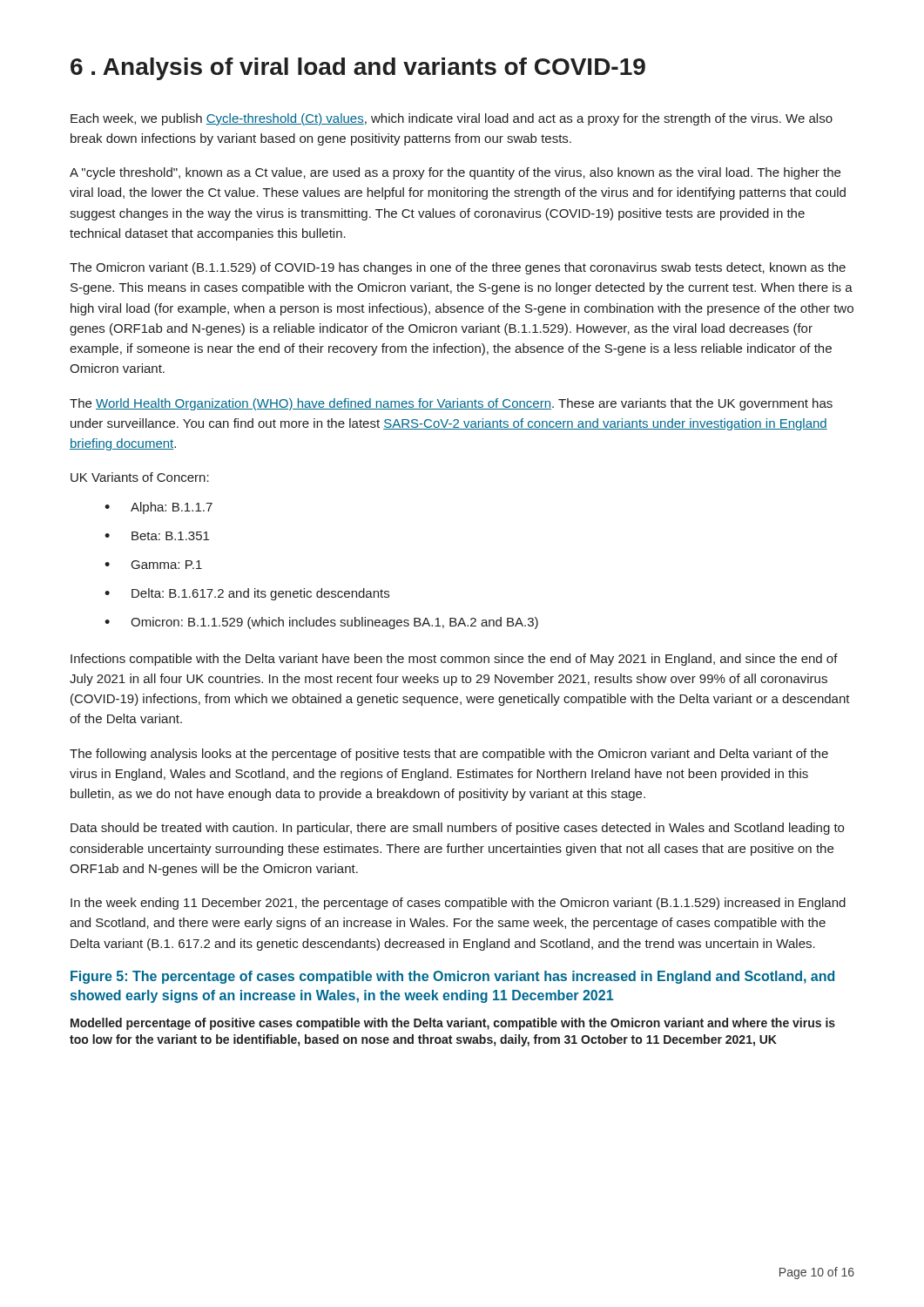
Task: Click on the region starting "Infections compatible with the Delta variant have been"
Action: point(460,688)
